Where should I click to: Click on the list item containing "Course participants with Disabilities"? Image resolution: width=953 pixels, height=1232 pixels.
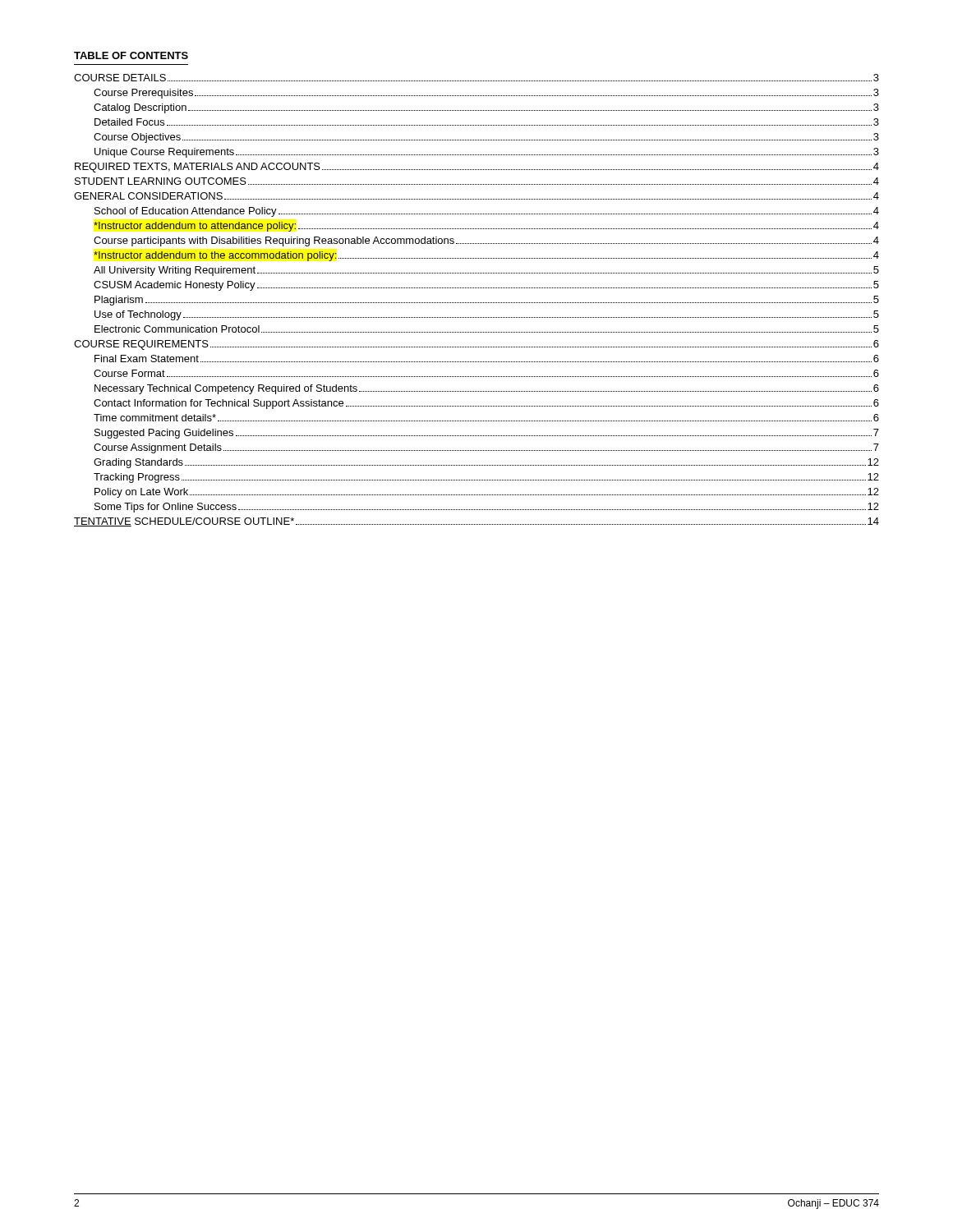point(486,239)
